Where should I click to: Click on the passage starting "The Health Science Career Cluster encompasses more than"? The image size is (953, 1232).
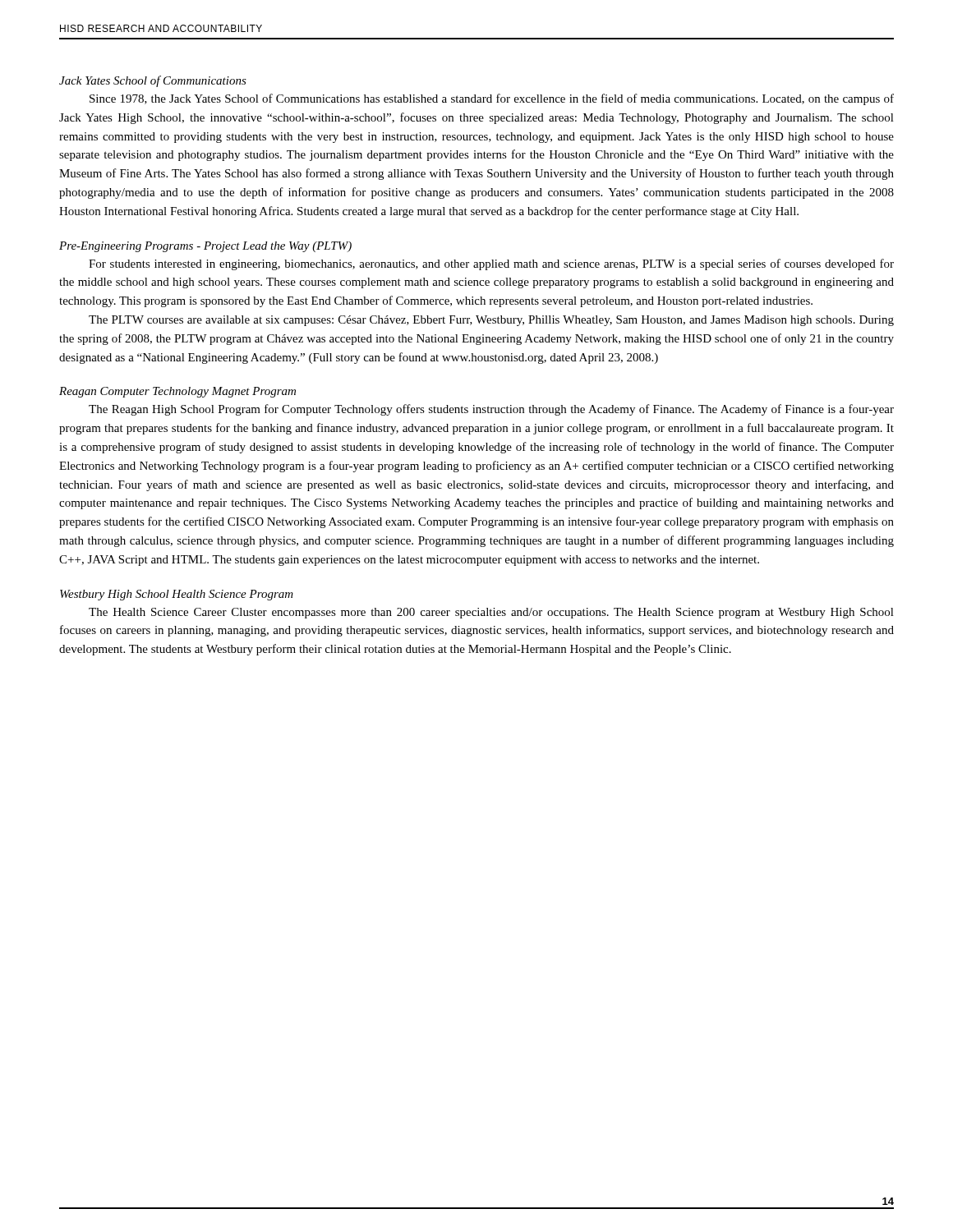[476, 630]
